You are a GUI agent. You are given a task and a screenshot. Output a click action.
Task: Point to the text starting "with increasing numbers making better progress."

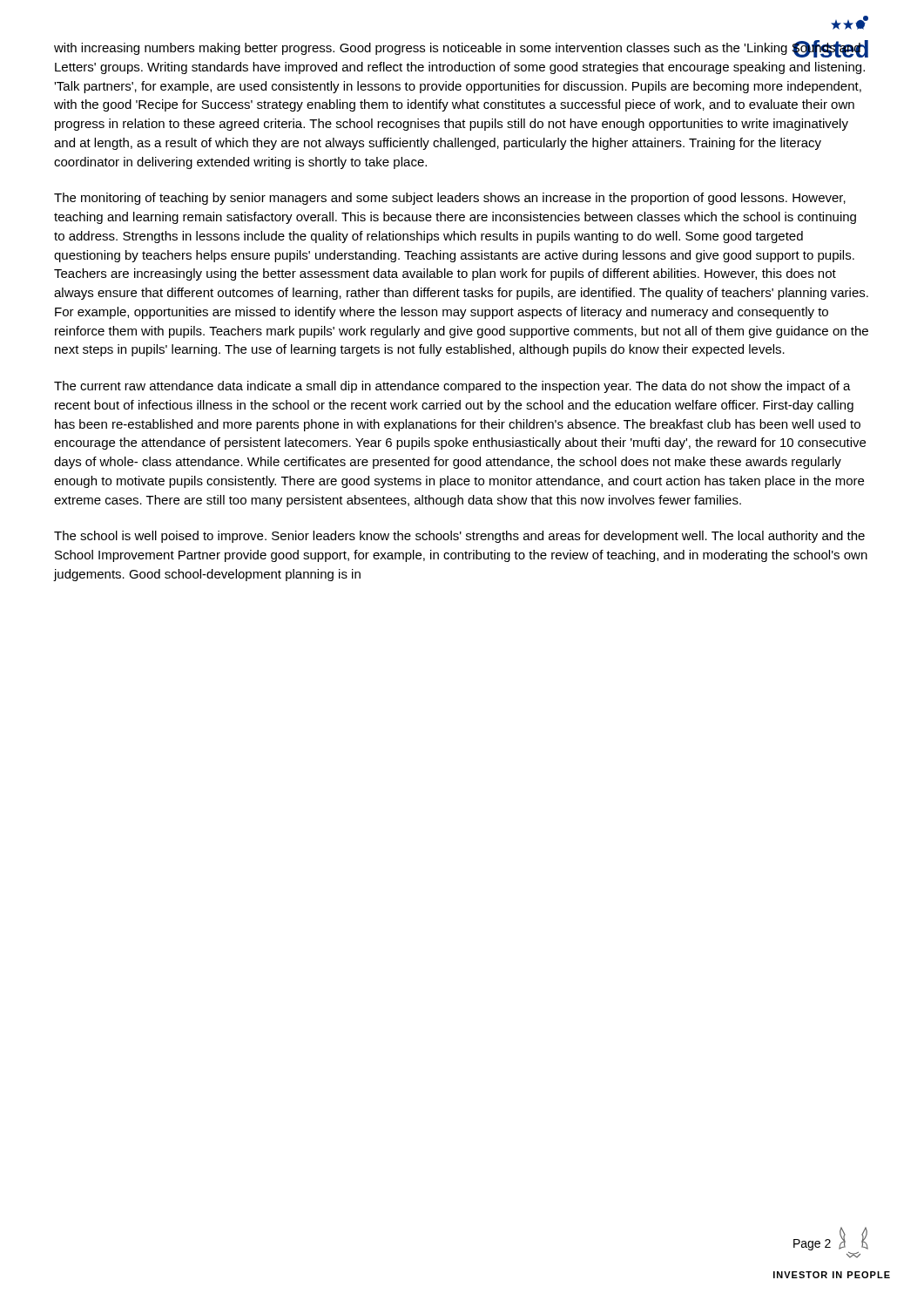click(460, 104)
